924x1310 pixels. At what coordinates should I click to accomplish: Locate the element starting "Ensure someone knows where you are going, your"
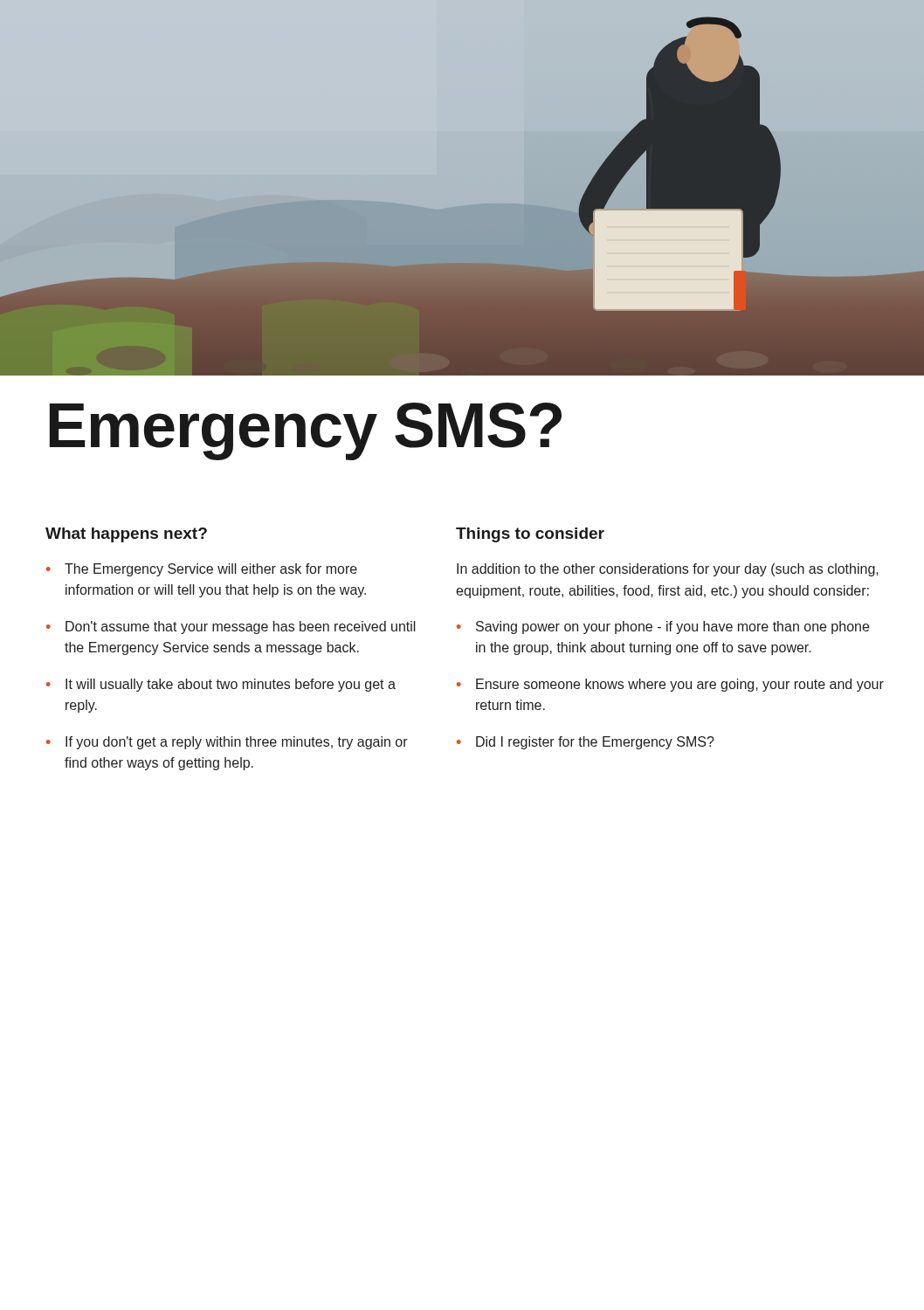pos(679,694)
